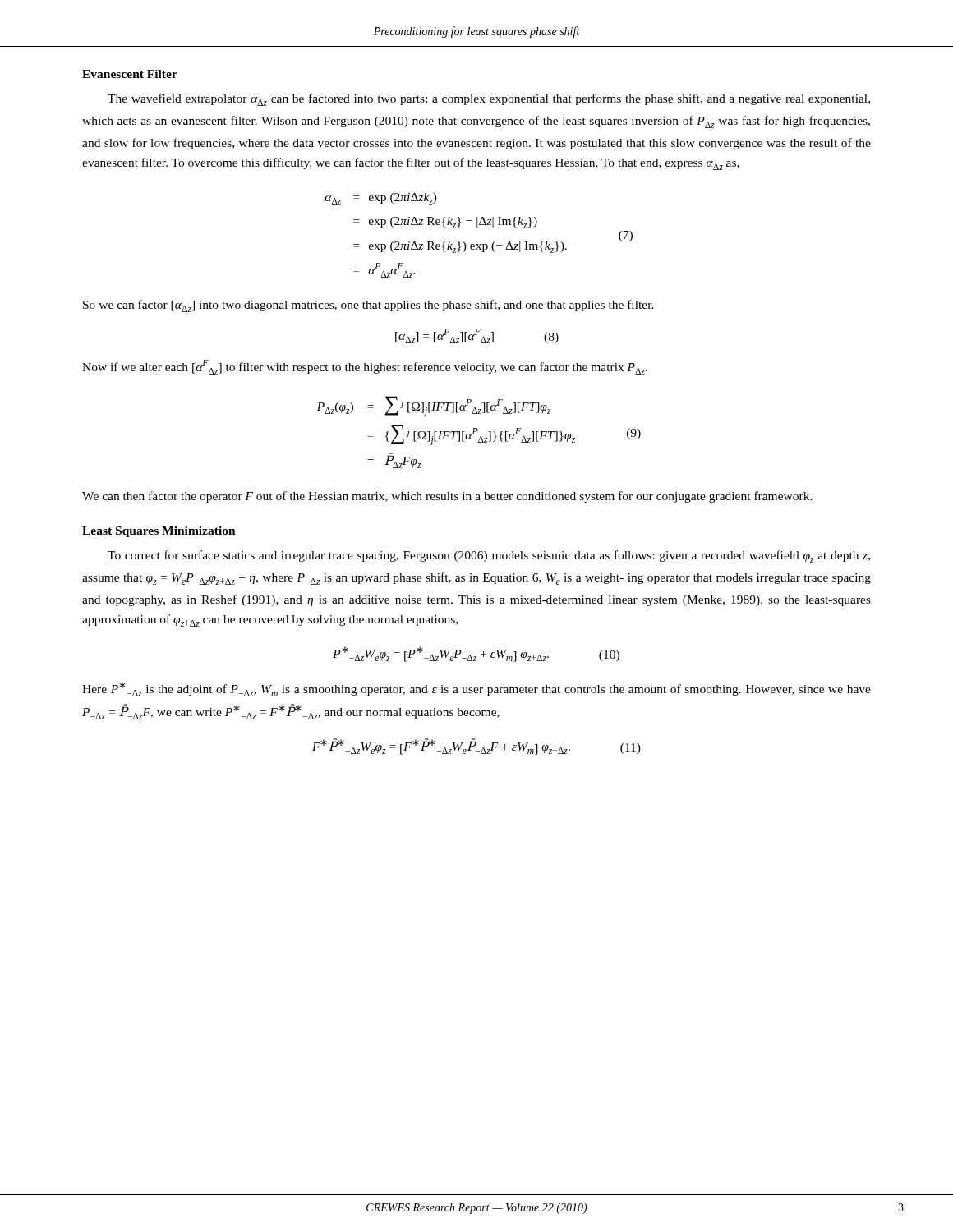Where is the passage that starts "Now if we alter each [αFΔz] to filter"?

365,368
